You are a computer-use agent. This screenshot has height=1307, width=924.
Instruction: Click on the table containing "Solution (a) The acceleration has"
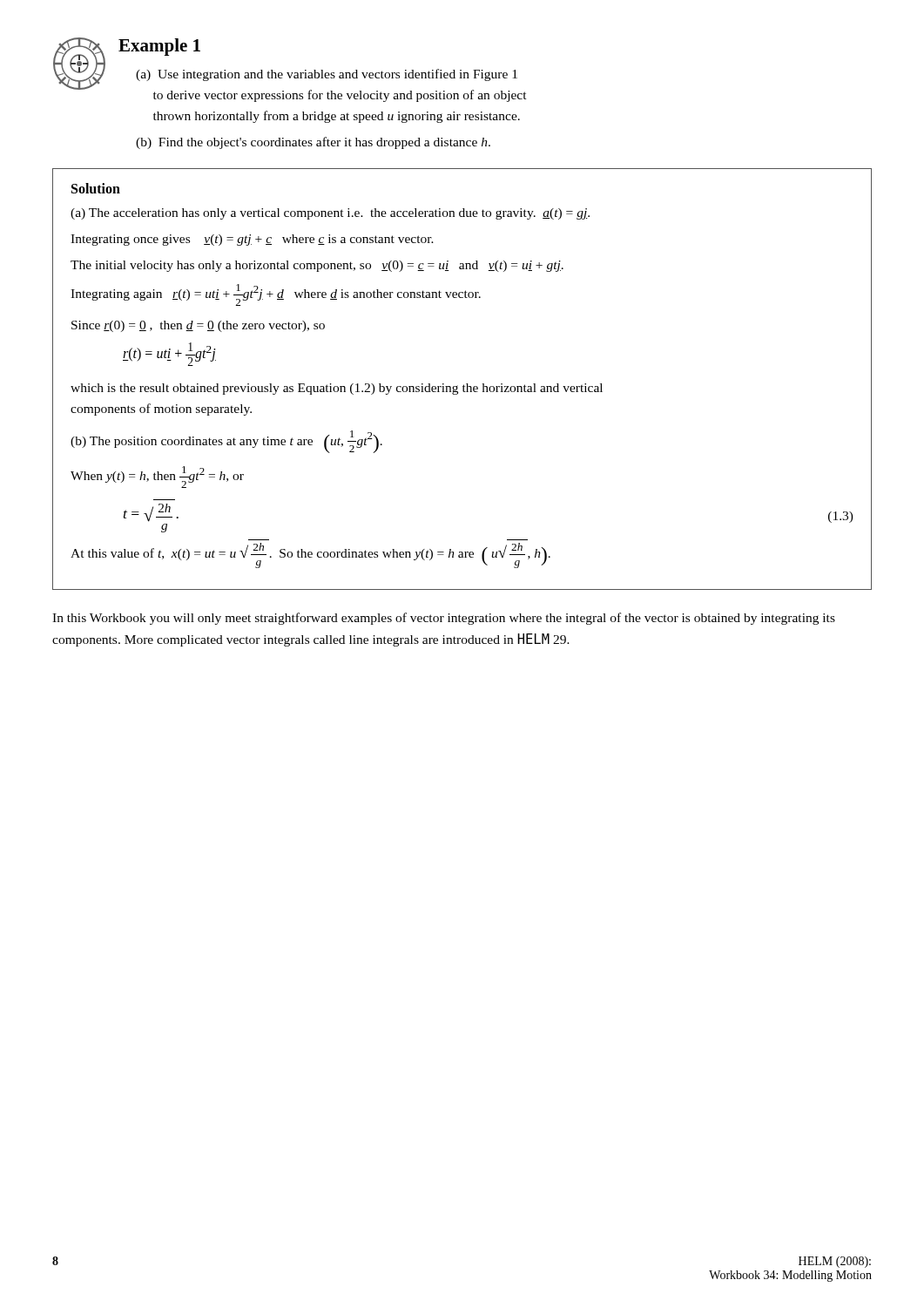[462, 379]
